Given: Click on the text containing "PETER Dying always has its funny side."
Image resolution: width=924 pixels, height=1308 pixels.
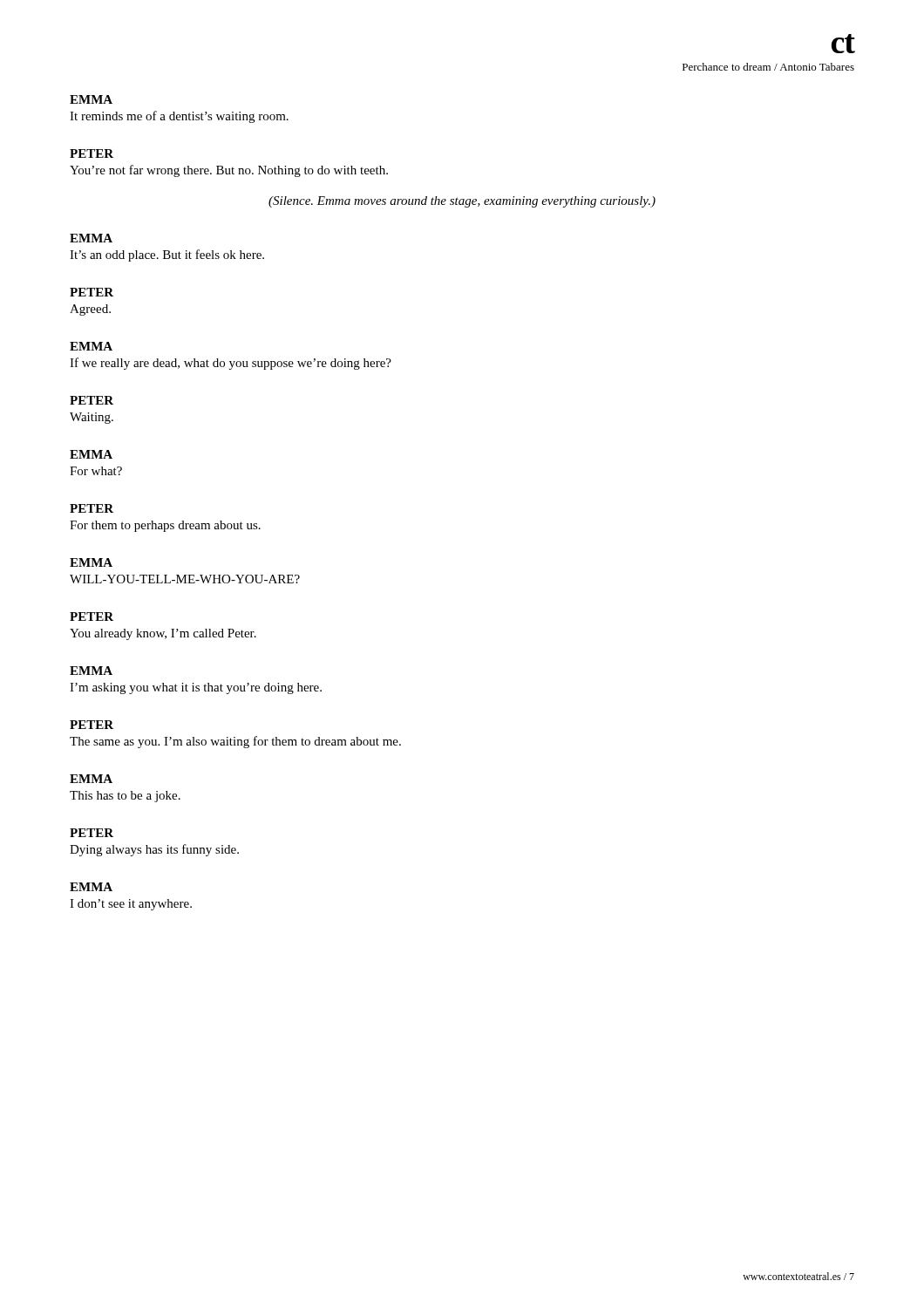Looking at the screenshot, I should click(x=92, y=833).
